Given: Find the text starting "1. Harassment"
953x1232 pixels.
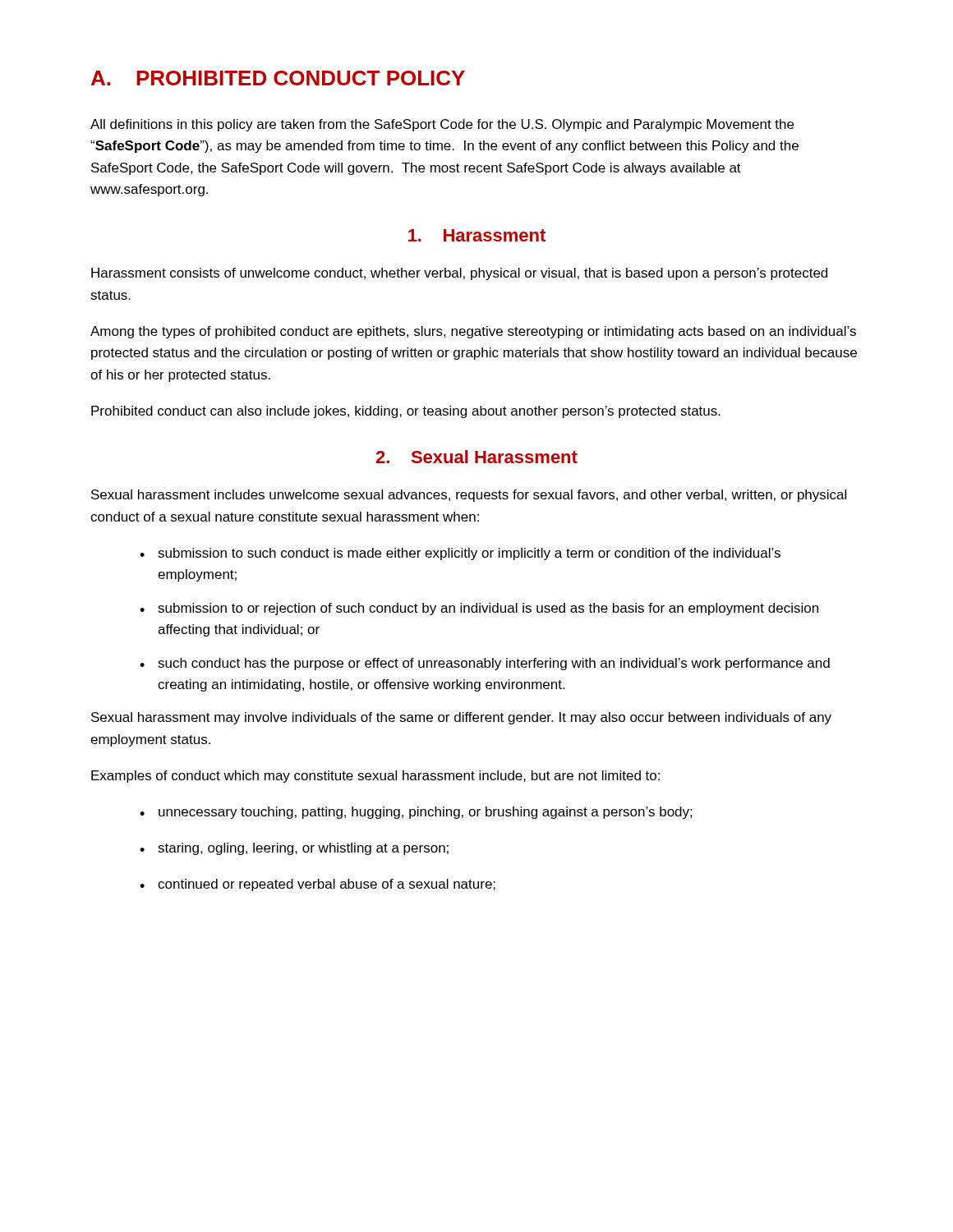Looking at the screenshot, I should (476, 236).
